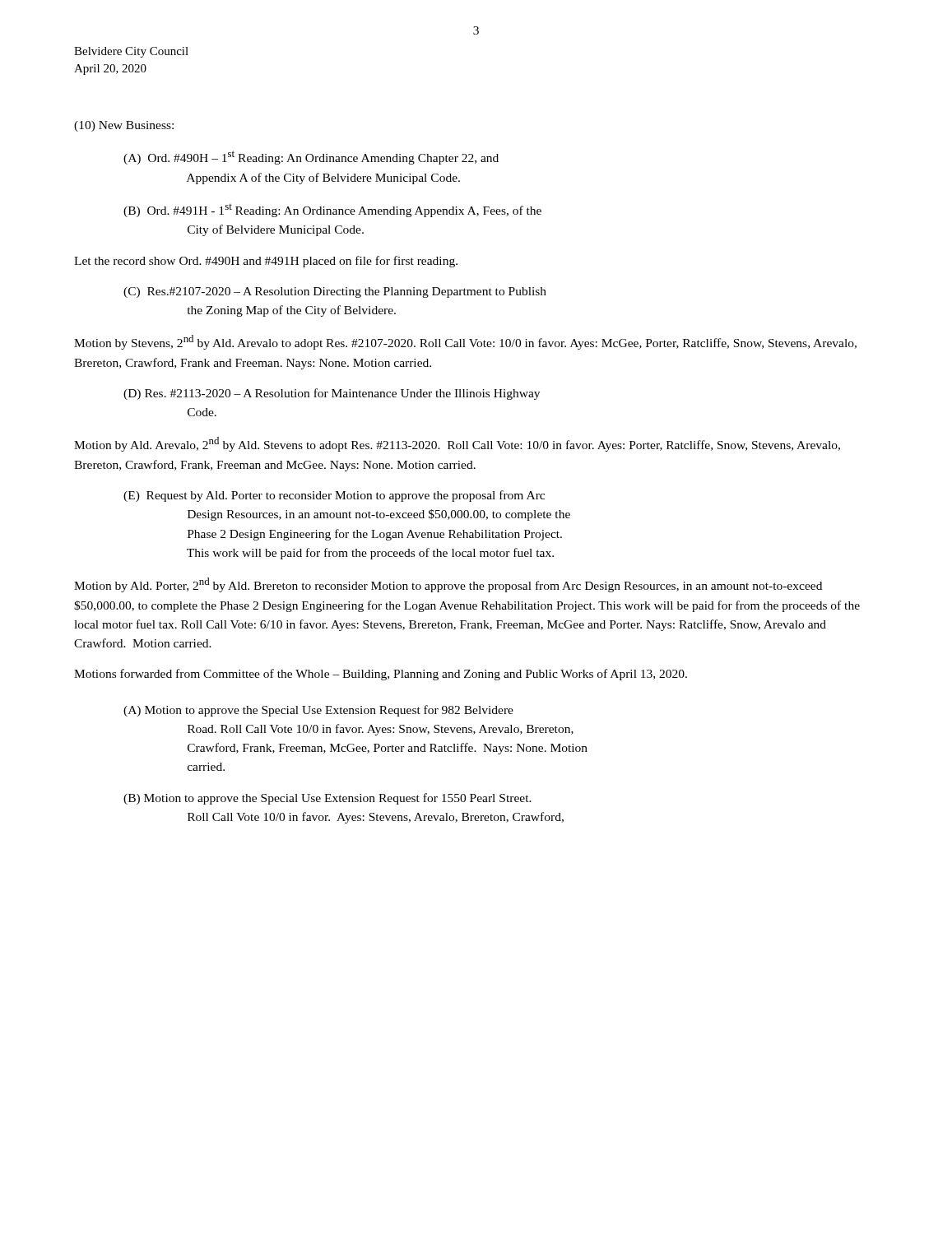Locate the list item that says "(A) Ord. #490H – 1st Reading: An"
This screenshot has height=1234, width=952.
[x=311, y=166]
